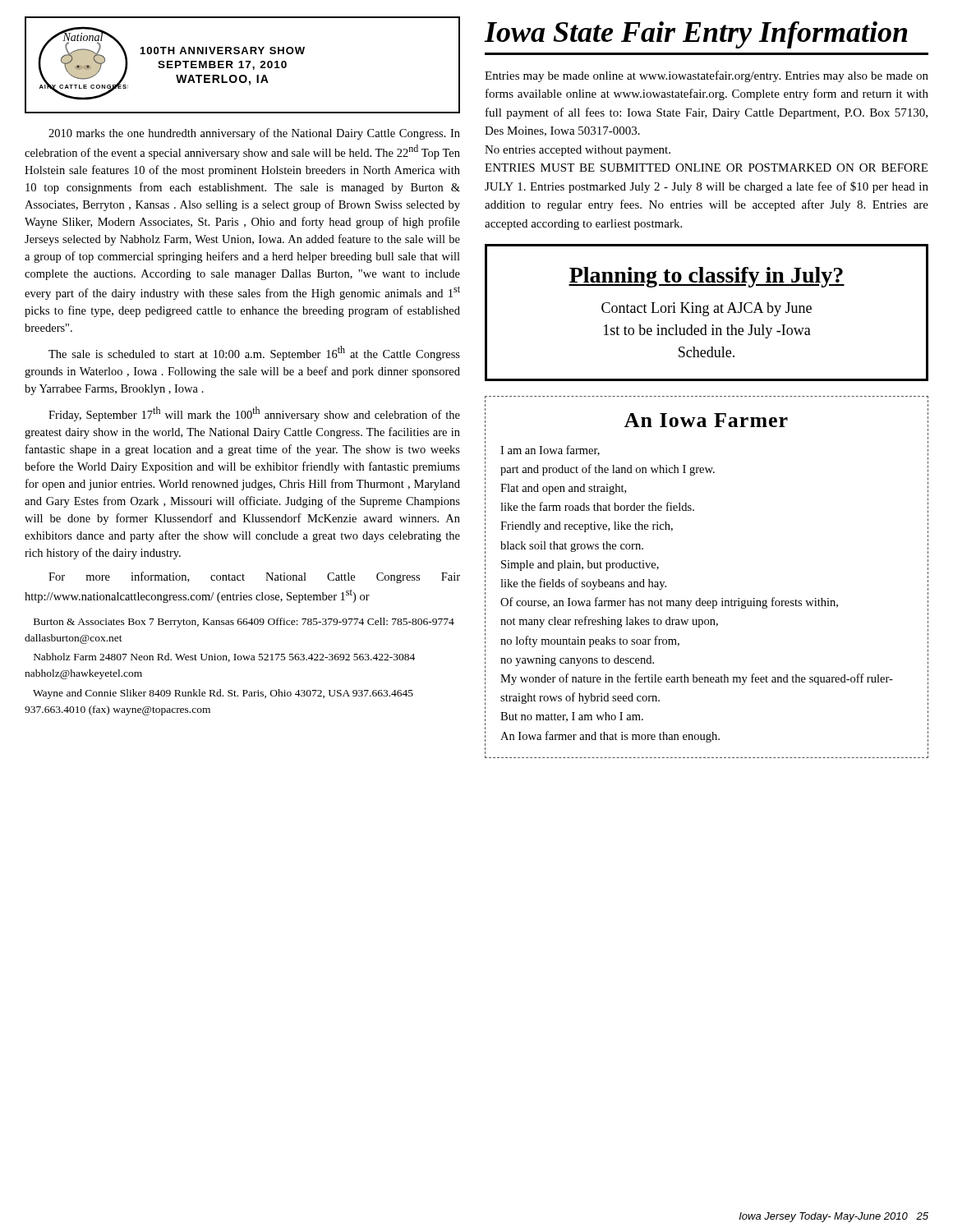Click on the region starting "Planning to classify in July?"
Screen dimensions: 1232x953
(x=707, y=312)
